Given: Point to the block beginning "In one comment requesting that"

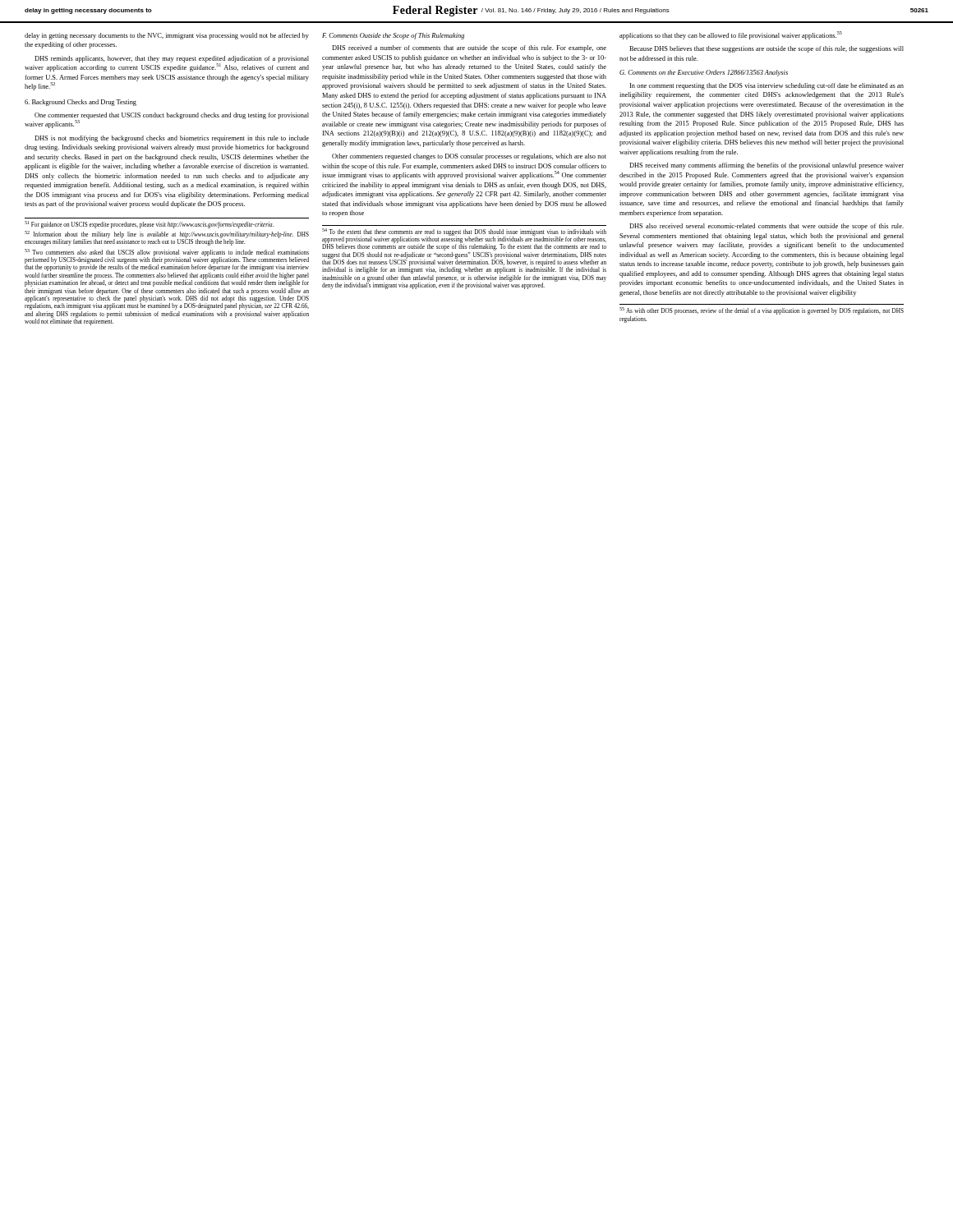Looking at the screenshot, I should 762,189.
